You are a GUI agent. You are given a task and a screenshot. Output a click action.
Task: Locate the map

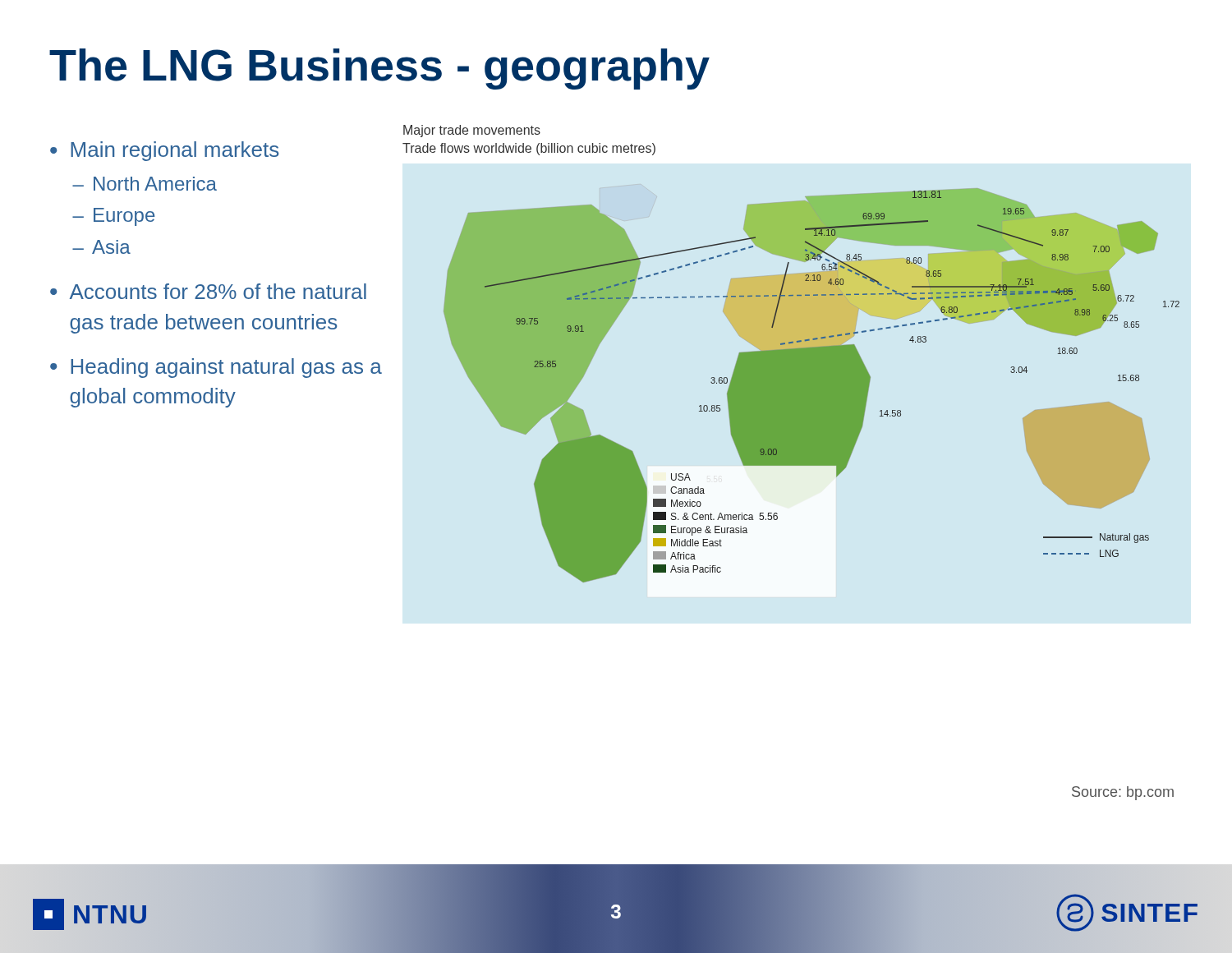(x=797, y=393)
